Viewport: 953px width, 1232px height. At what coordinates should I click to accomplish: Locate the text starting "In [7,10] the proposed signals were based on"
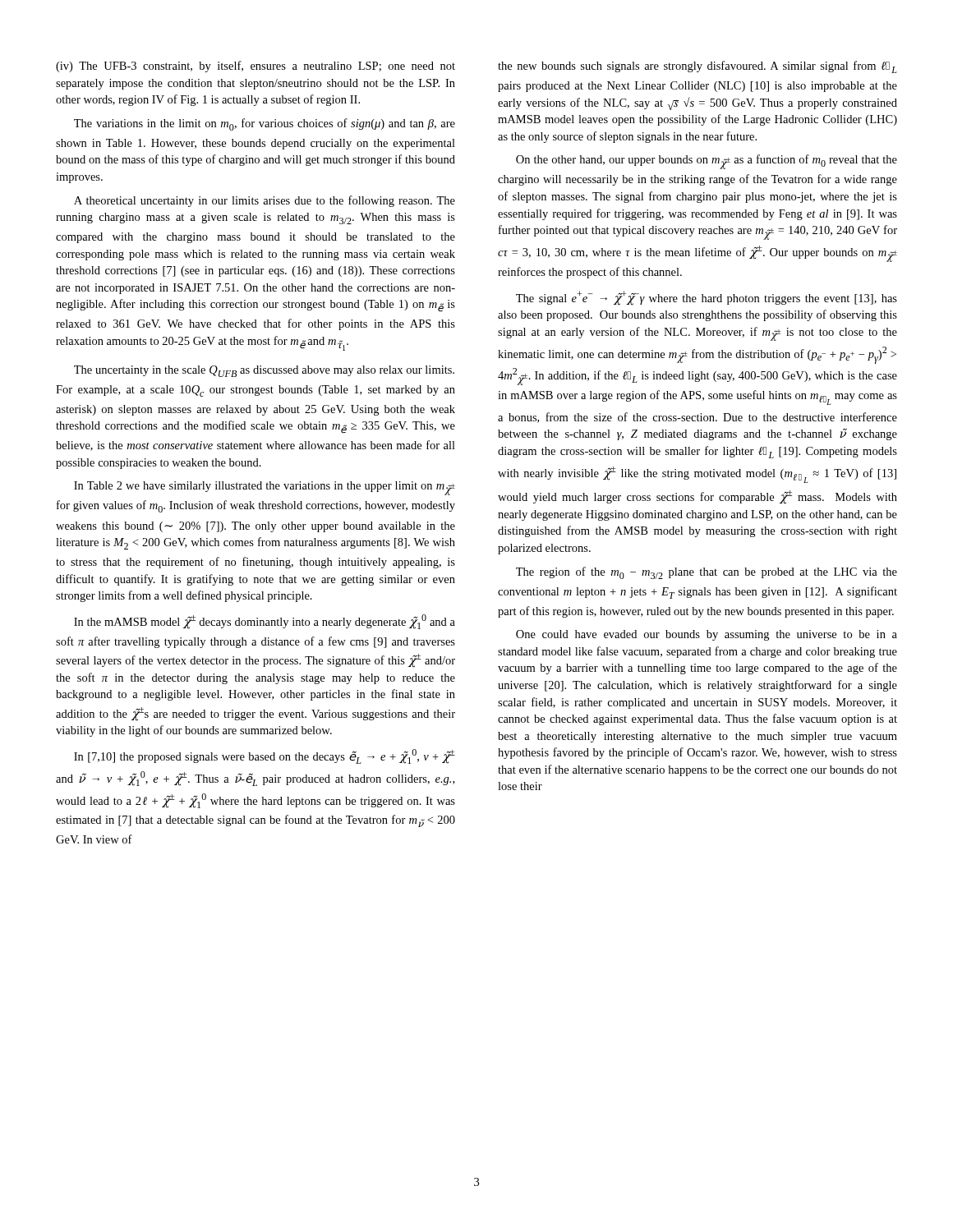tap(255, 797)
